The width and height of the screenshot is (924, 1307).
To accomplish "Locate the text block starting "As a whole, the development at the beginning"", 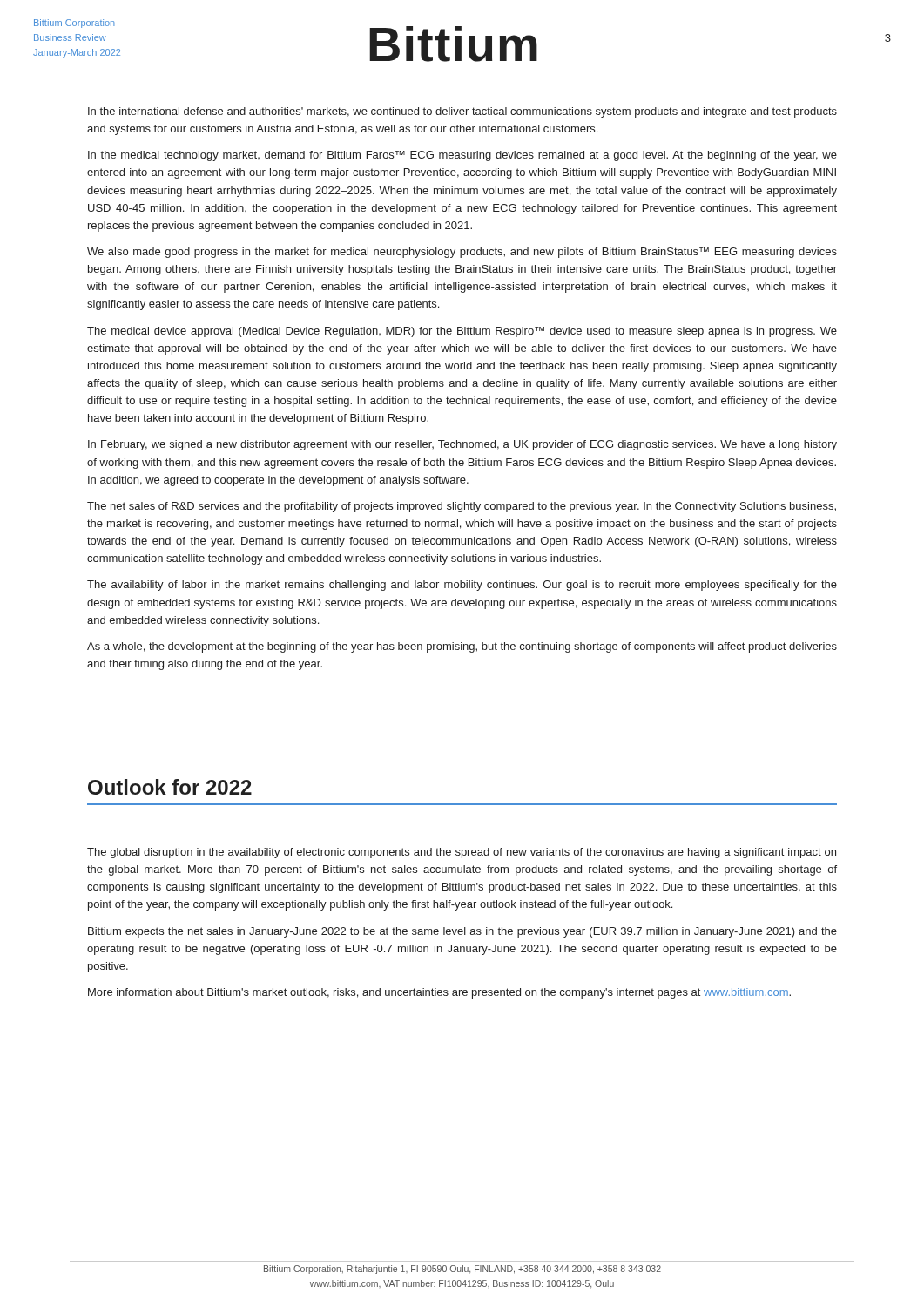I will point(462,655).
